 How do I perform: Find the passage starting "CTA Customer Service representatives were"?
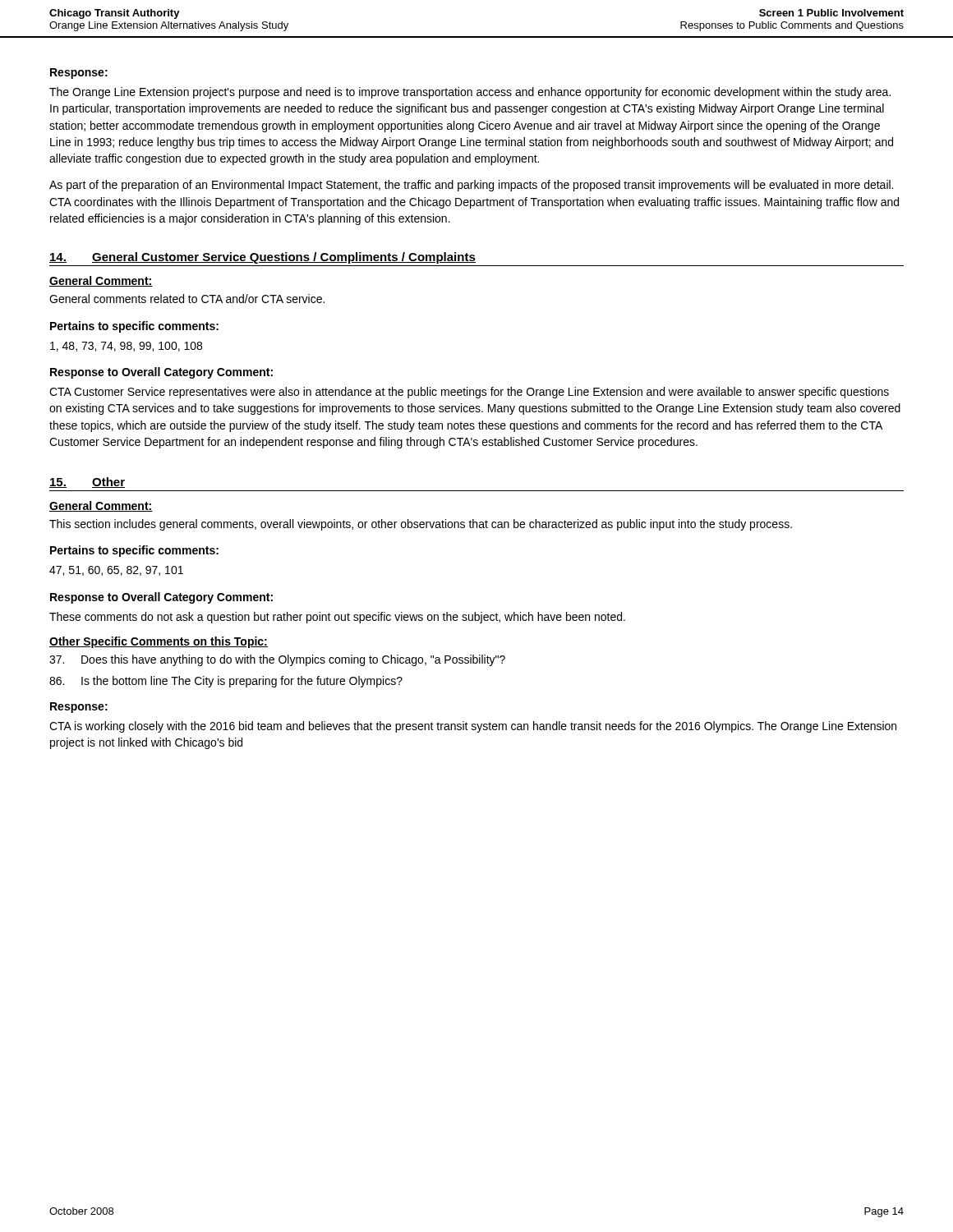[x=475, y=417]
